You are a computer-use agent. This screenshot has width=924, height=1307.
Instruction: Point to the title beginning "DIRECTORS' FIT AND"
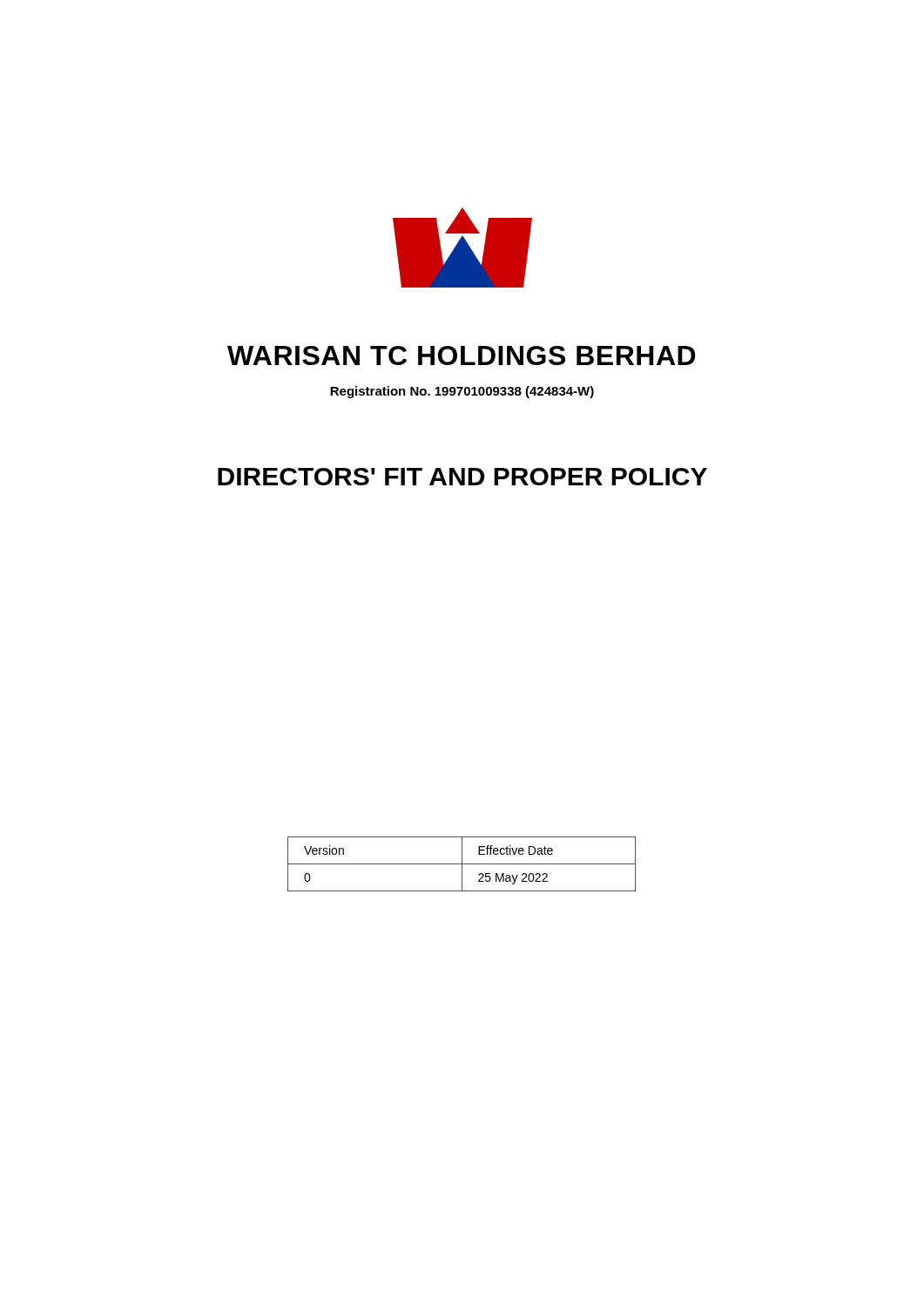[x=462, y=476]
